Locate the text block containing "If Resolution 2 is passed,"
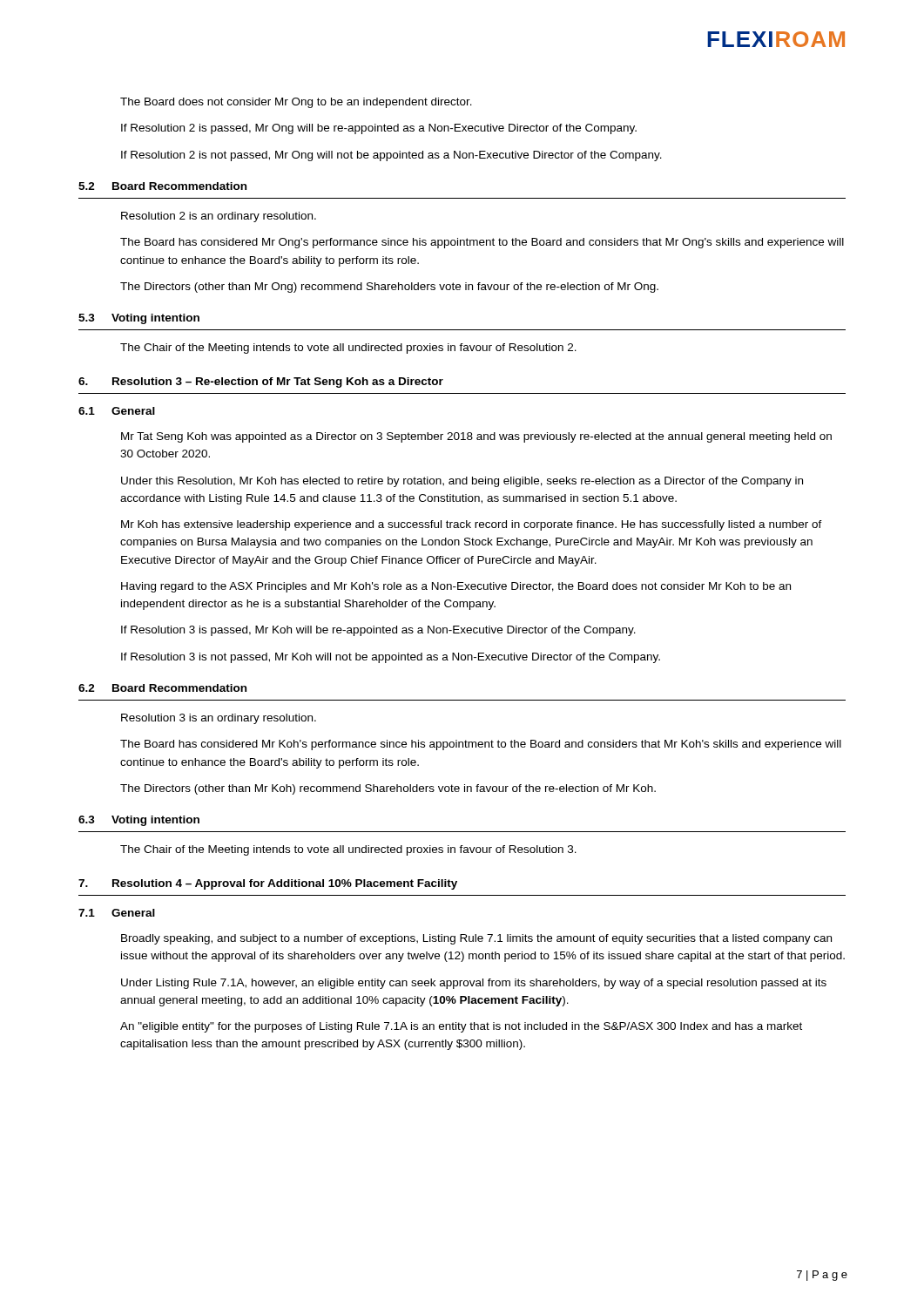The image size is (924, 1307). click(x=379, y=128)
